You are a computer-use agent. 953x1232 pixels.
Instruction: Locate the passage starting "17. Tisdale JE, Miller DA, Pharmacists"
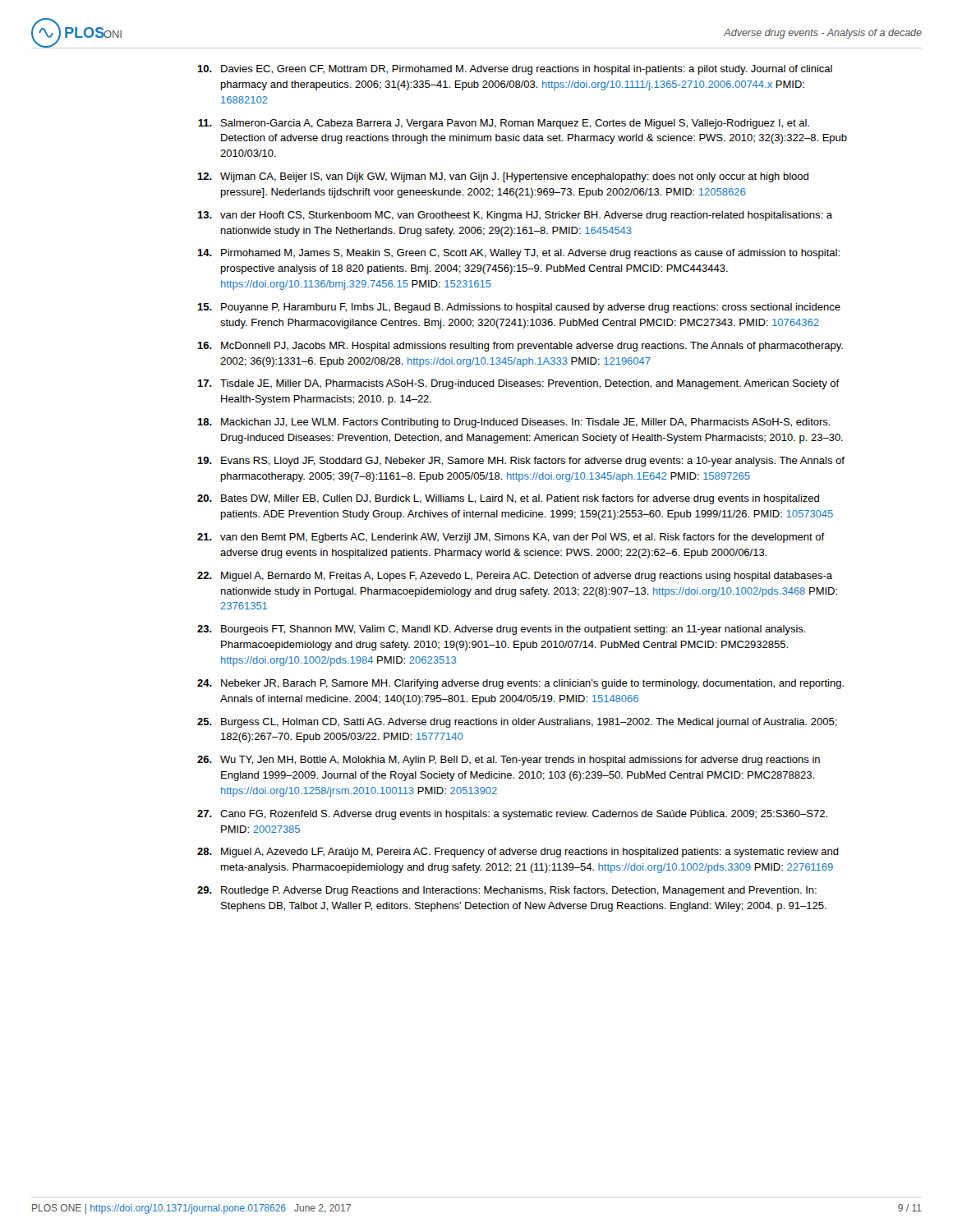coord(518,392)
